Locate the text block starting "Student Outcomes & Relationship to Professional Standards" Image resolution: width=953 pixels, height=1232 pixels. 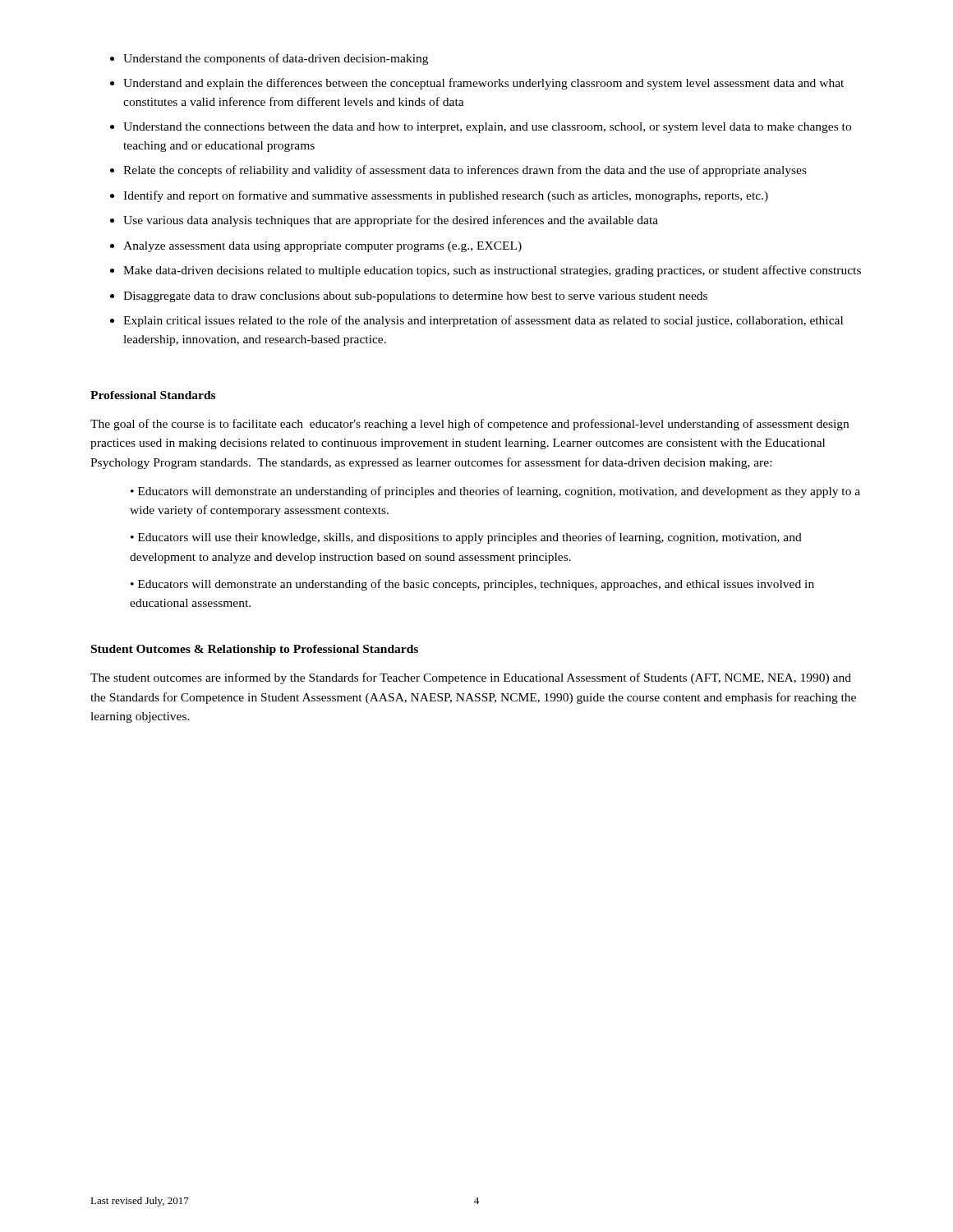(254, 649)
